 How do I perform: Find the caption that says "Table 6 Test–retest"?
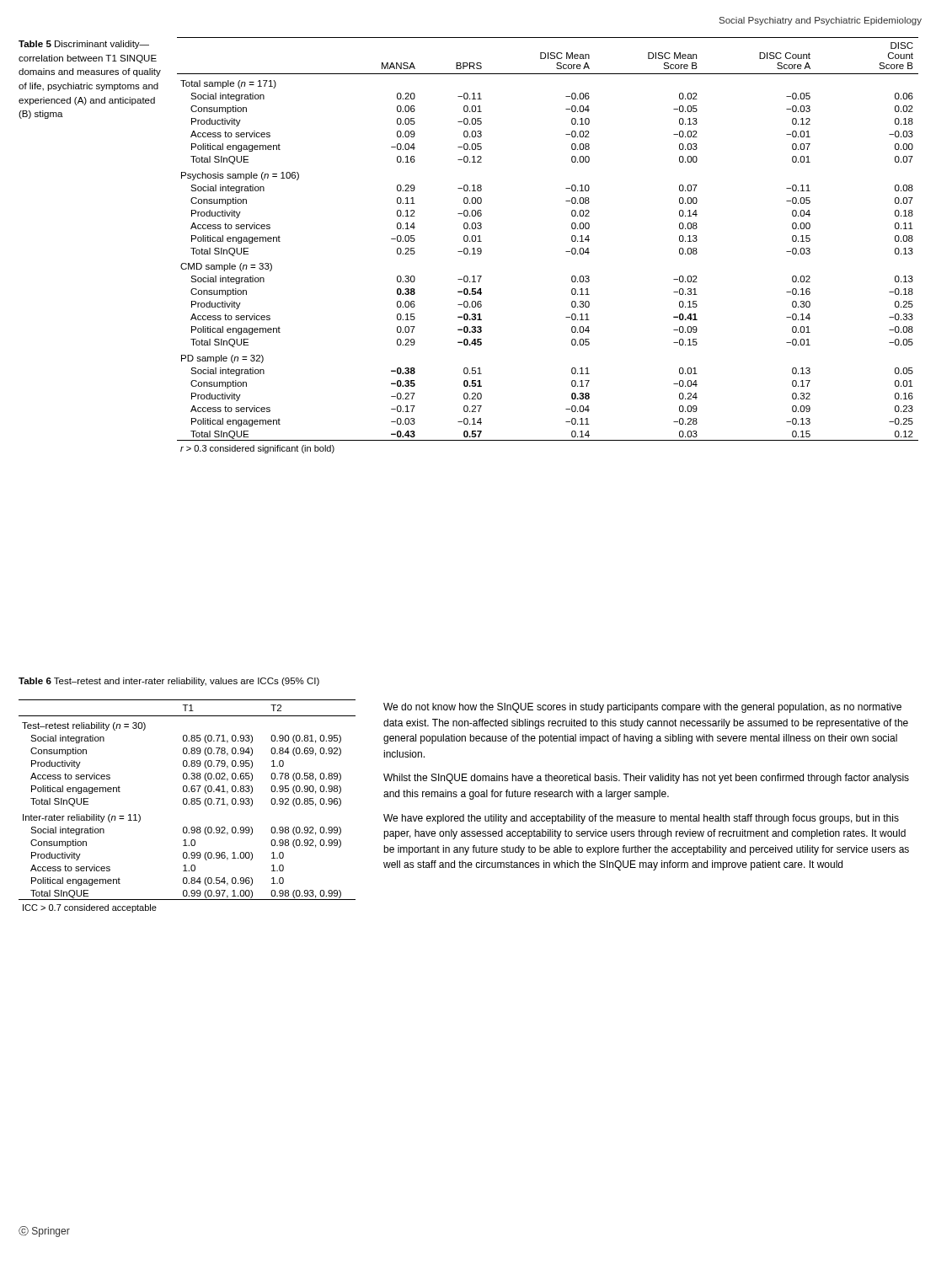tap(169, 681)
